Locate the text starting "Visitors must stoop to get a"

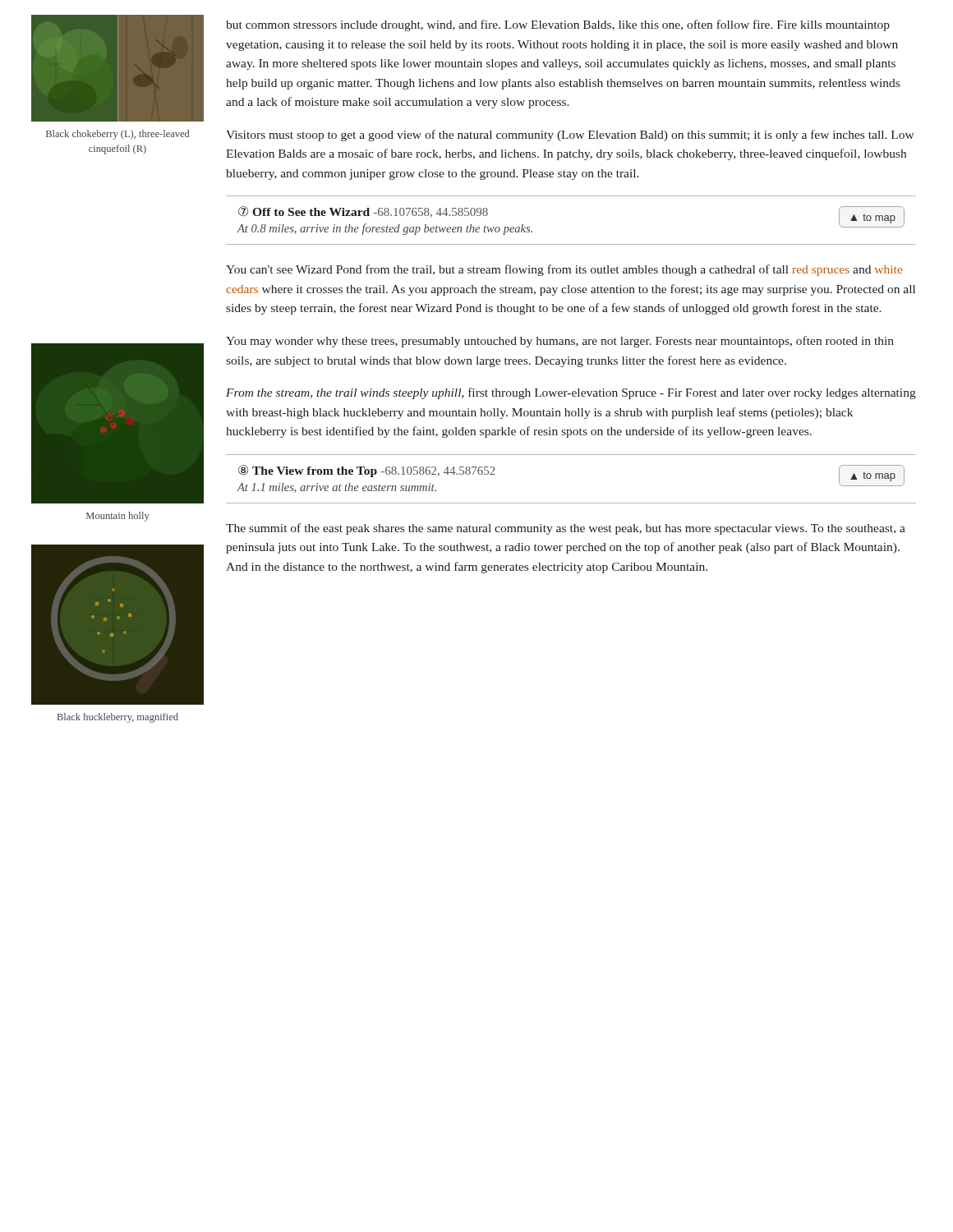click(x=570, y=153)
